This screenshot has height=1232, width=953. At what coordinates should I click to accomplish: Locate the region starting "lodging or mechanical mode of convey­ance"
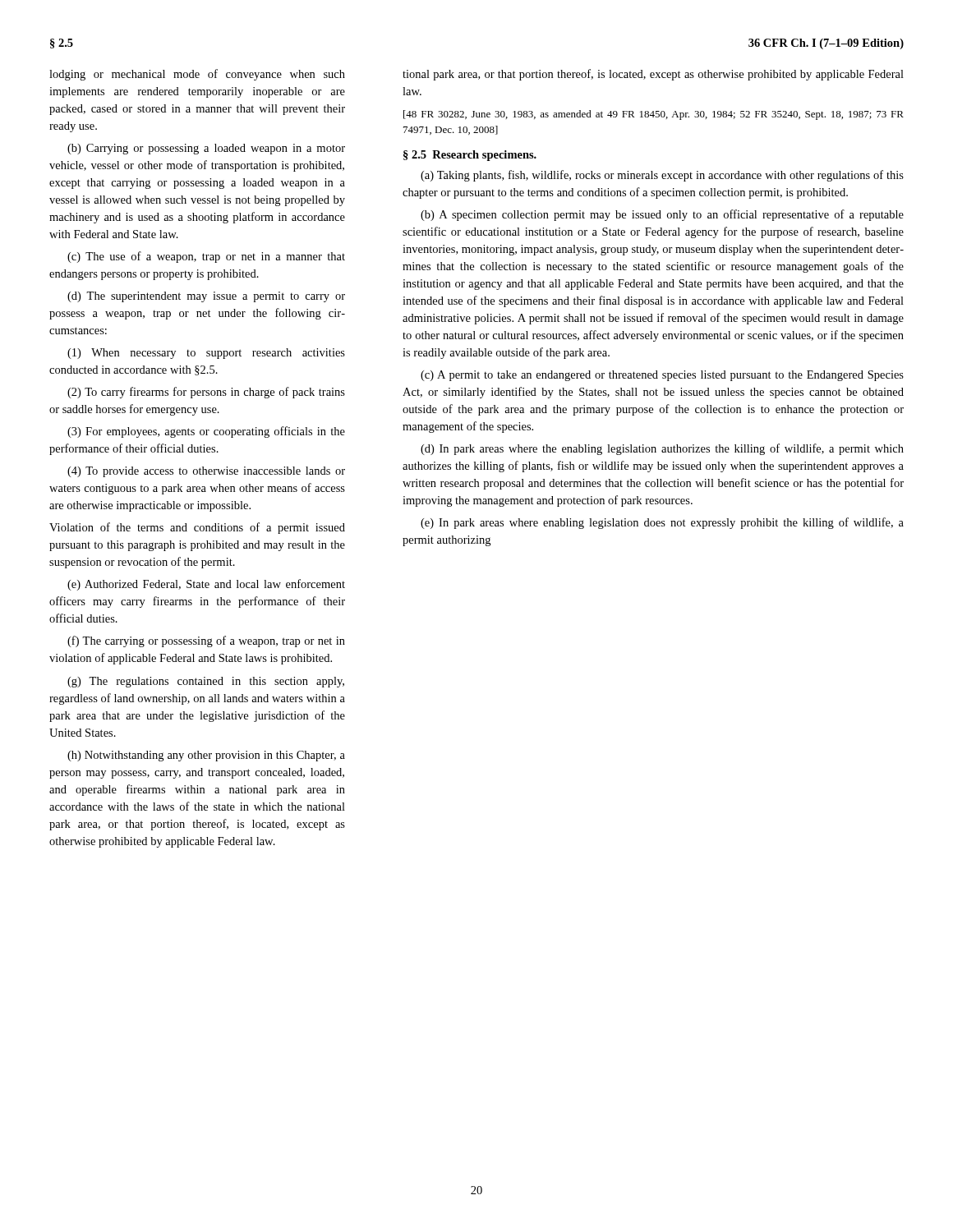(x=197, y=100)
